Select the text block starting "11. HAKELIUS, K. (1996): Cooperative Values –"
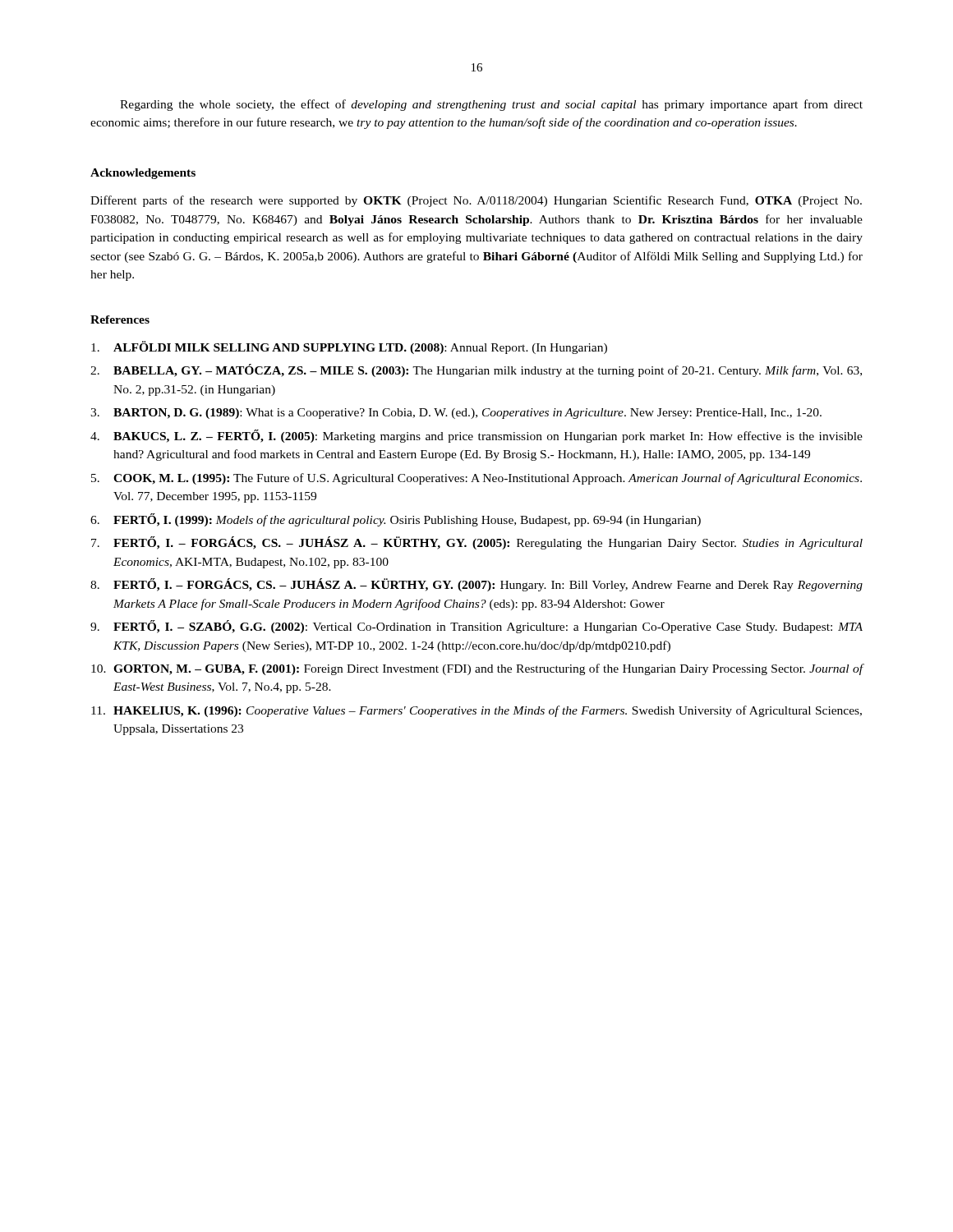Image resolution: width=953 pixels, height=1232 pixels. (476, 720)
